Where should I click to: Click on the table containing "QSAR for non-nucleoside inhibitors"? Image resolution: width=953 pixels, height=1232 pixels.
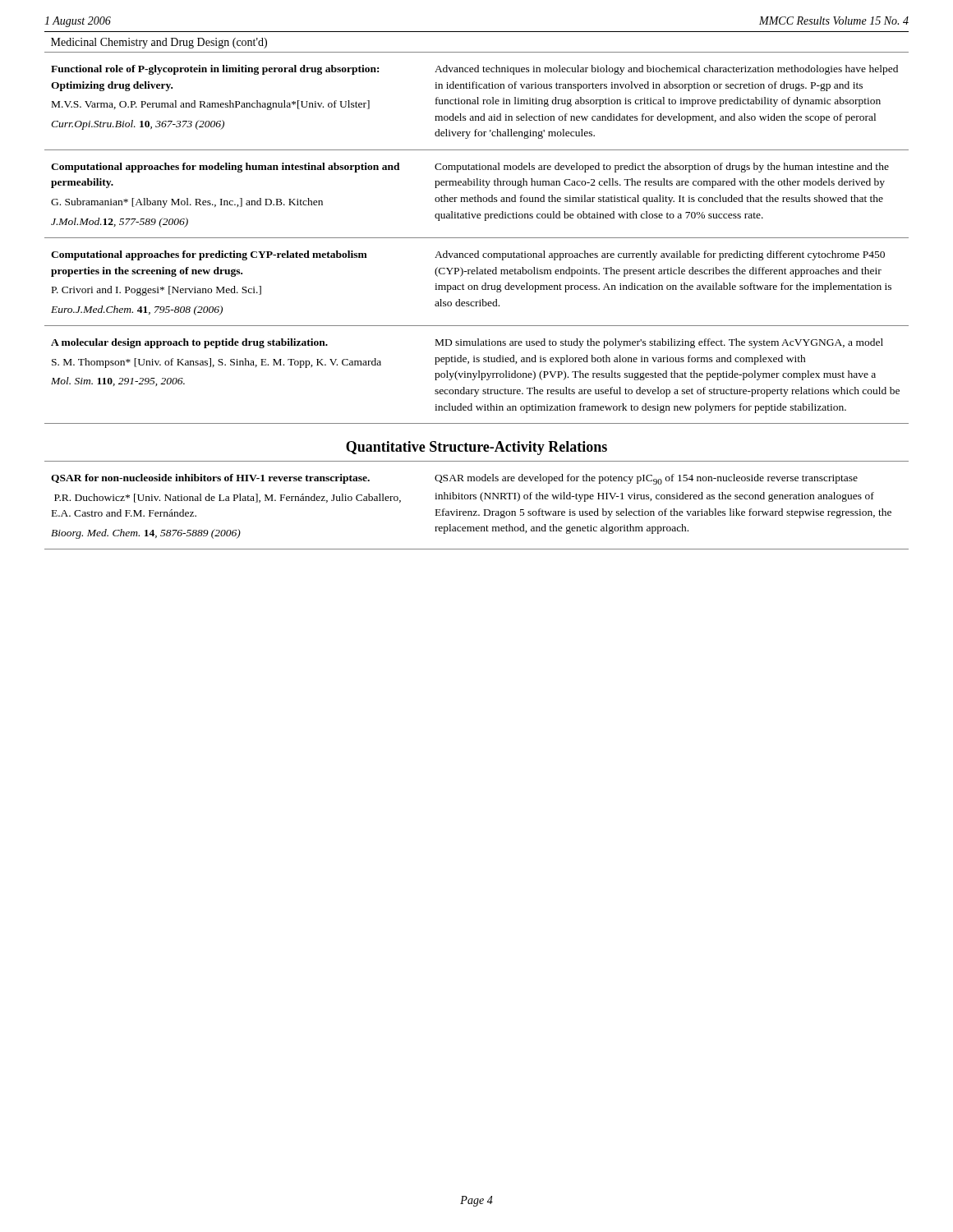click(x=476, y=506)
